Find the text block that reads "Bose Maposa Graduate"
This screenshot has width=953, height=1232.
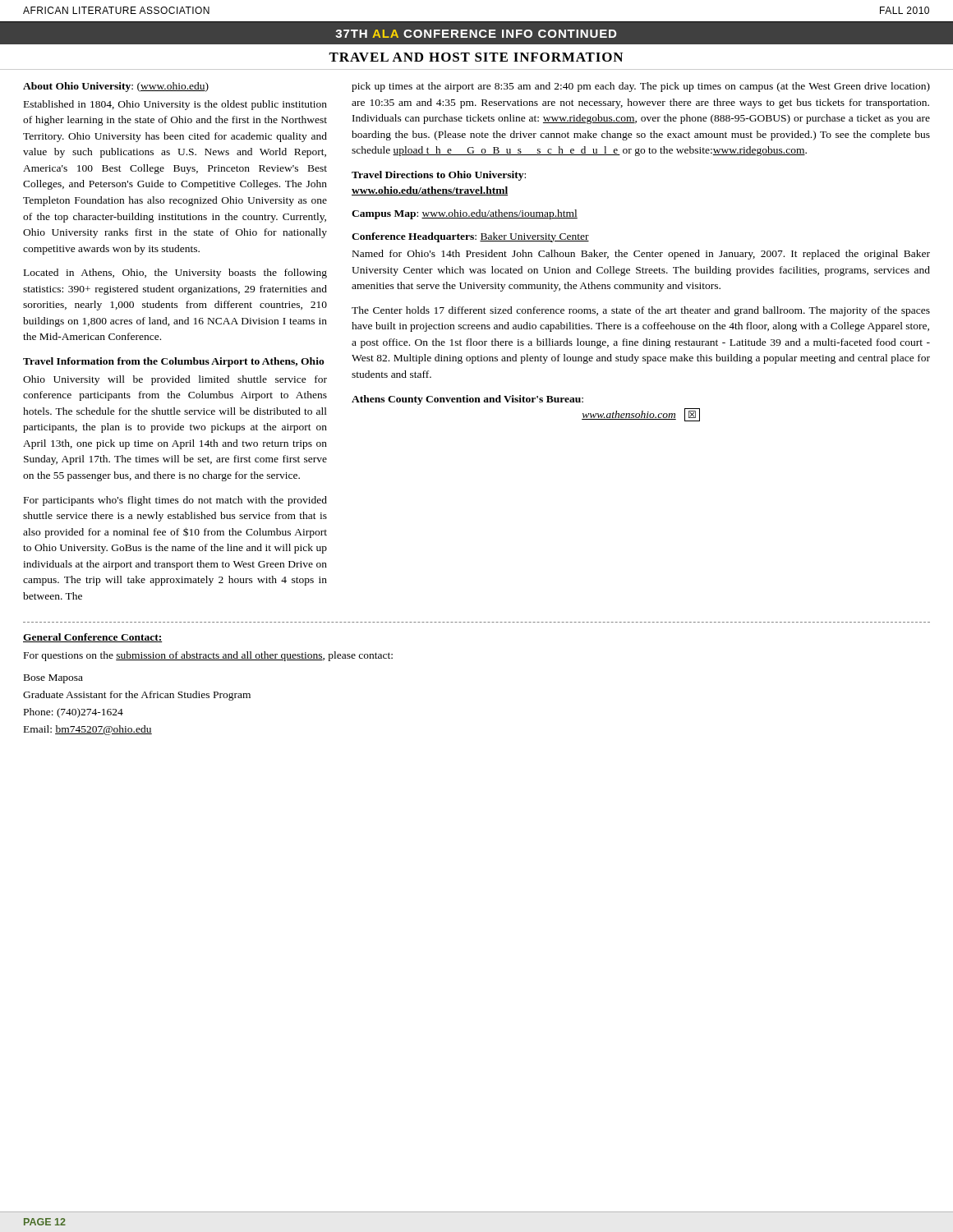pyautogui.click(x=137, y=703)
